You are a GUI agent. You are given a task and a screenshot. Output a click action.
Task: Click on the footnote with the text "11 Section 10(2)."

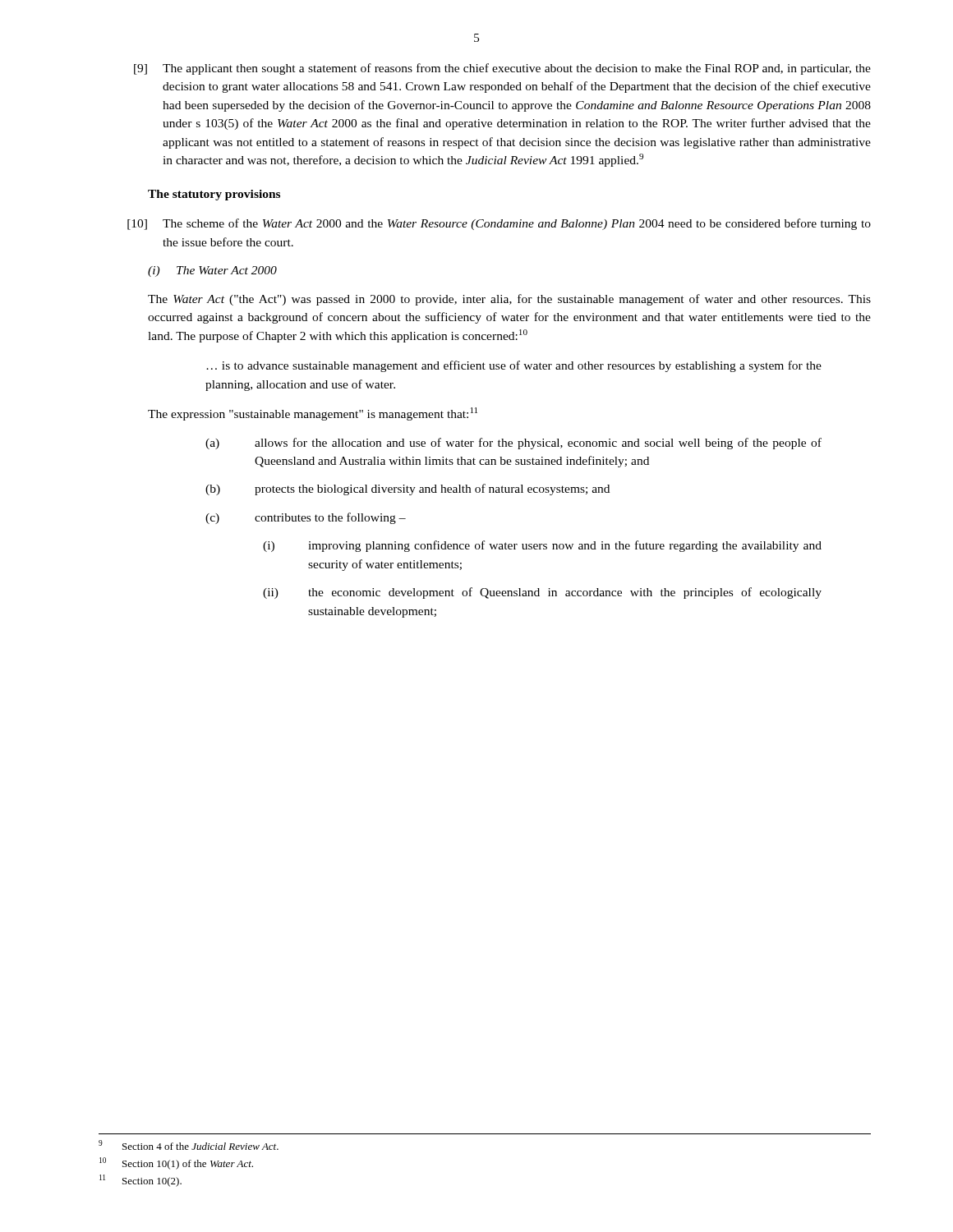click(140, 1181)
